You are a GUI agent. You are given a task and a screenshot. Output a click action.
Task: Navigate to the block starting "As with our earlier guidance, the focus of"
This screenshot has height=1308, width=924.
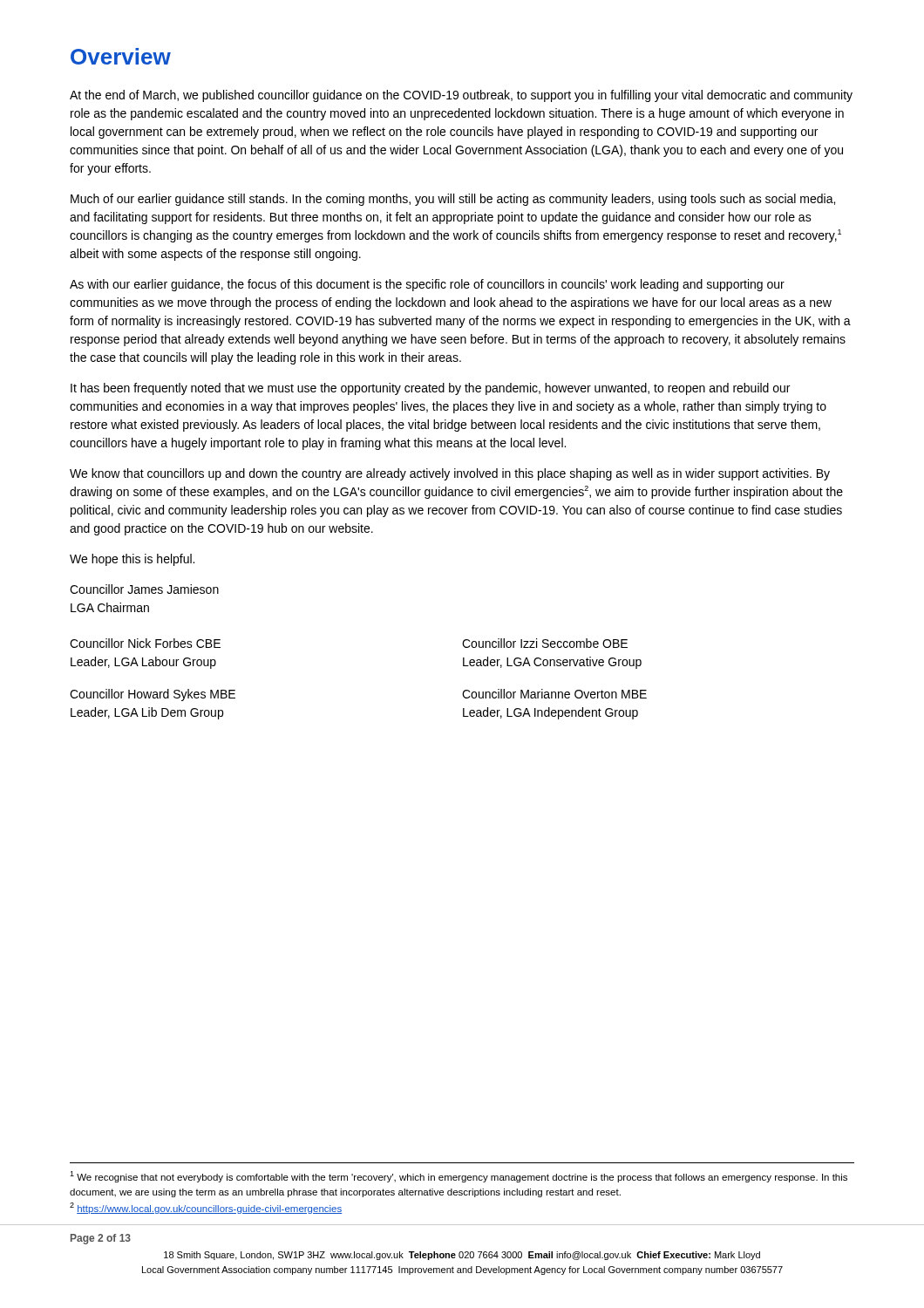(x=462, y=321)
